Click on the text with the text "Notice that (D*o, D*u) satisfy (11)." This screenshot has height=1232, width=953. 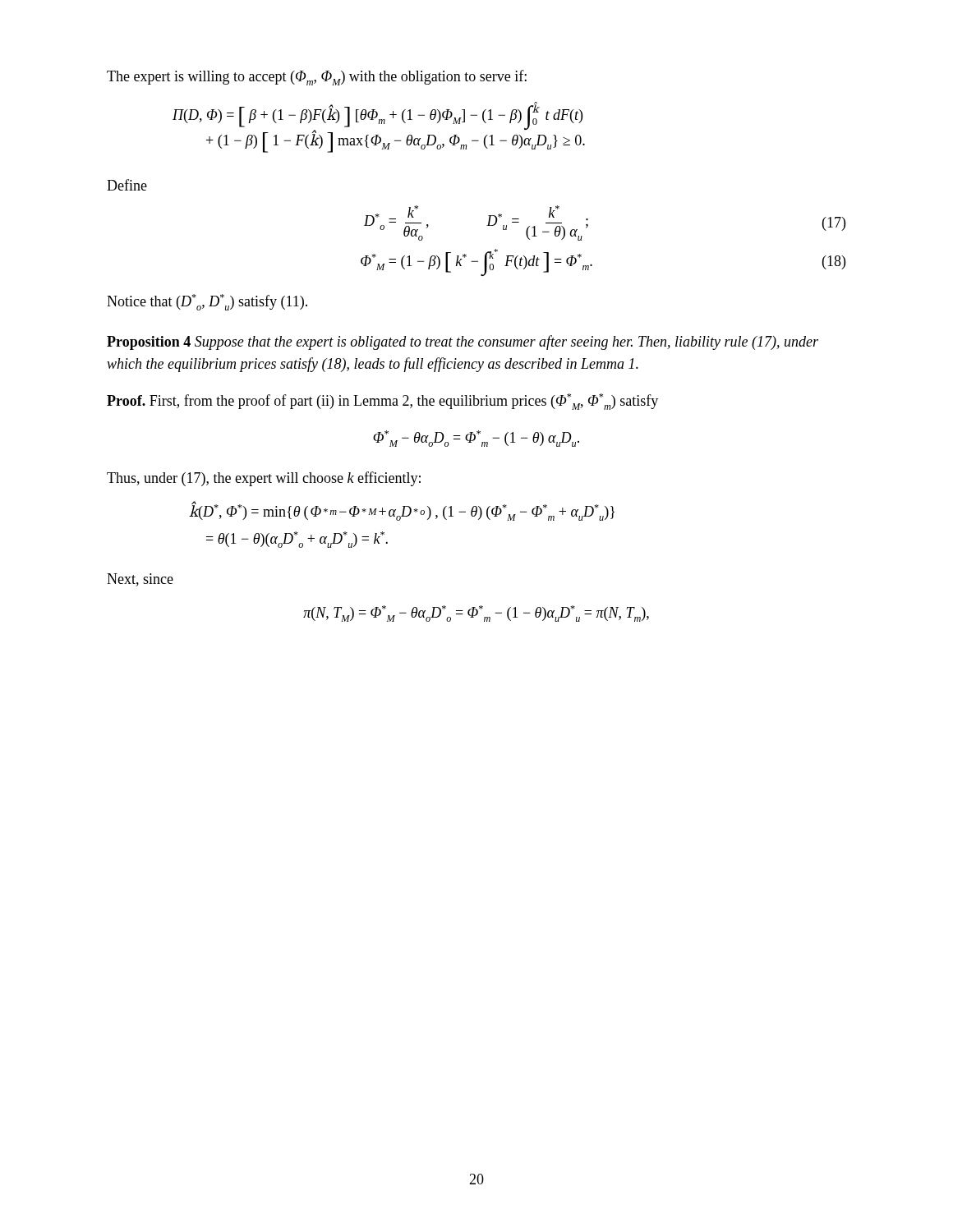pos(208,302)
